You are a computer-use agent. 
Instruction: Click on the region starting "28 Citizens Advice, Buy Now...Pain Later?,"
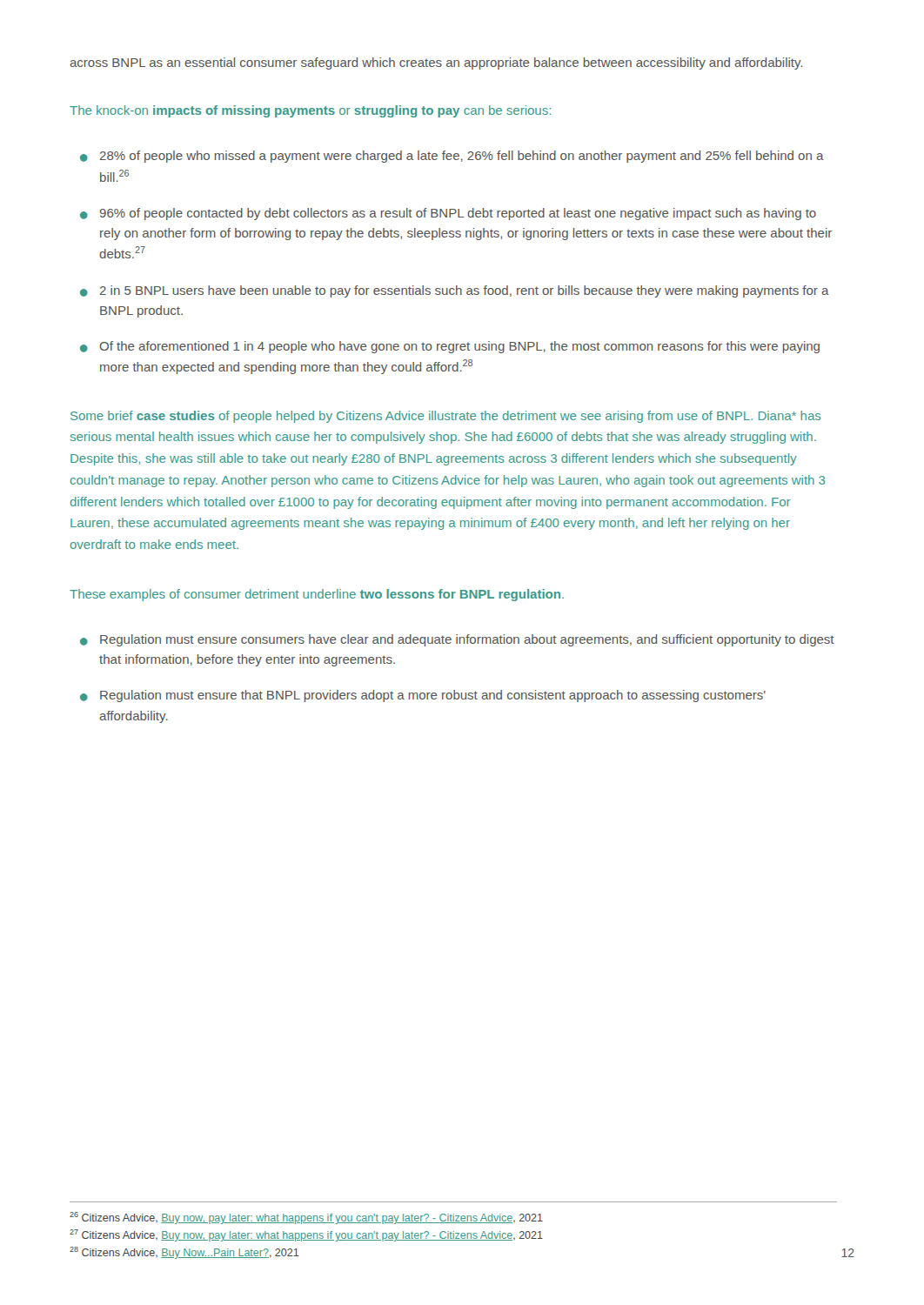(x=184, y=1252)
